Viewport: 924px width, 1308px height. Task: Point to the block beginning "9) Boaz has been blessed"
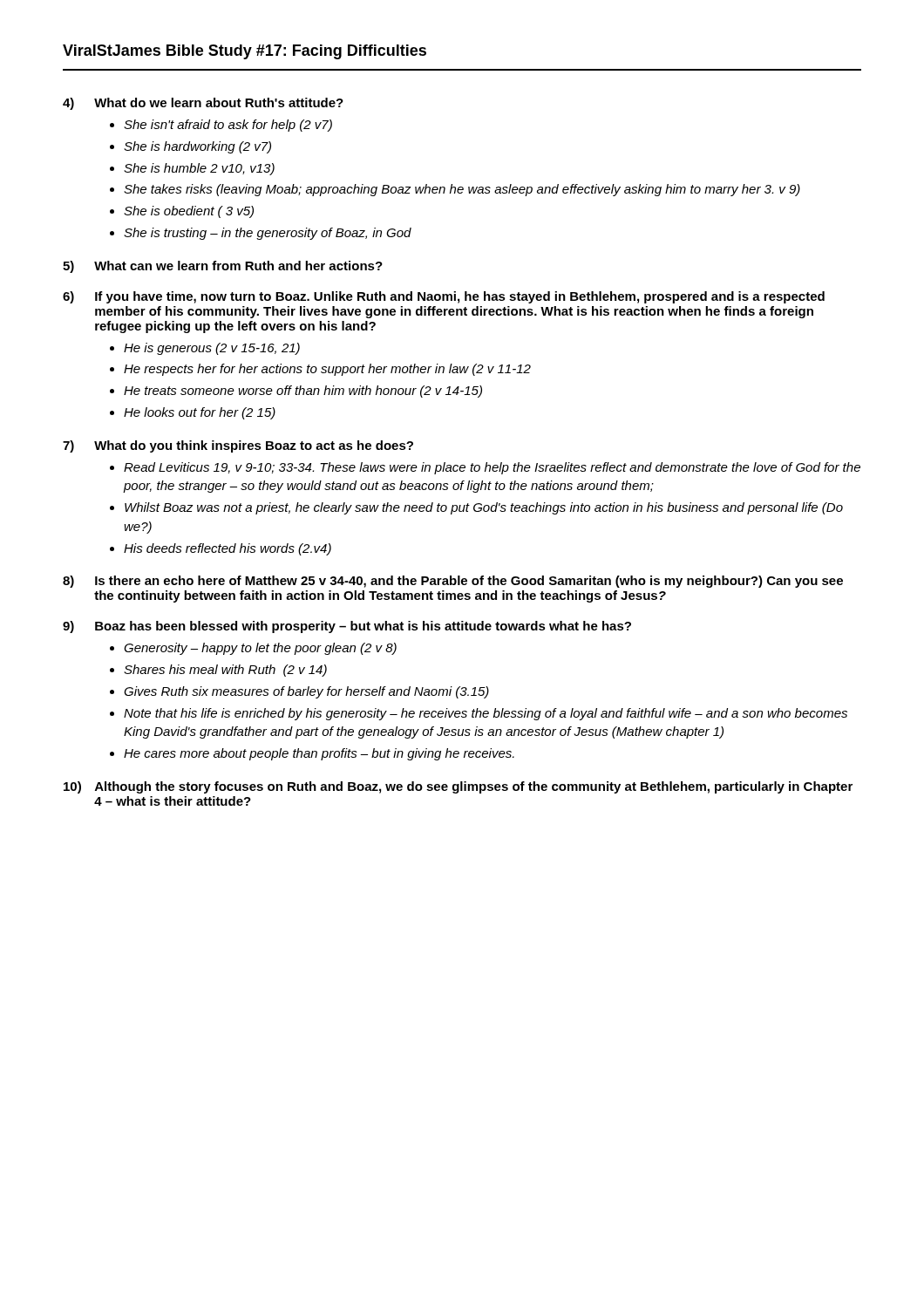tap(462, 691)
